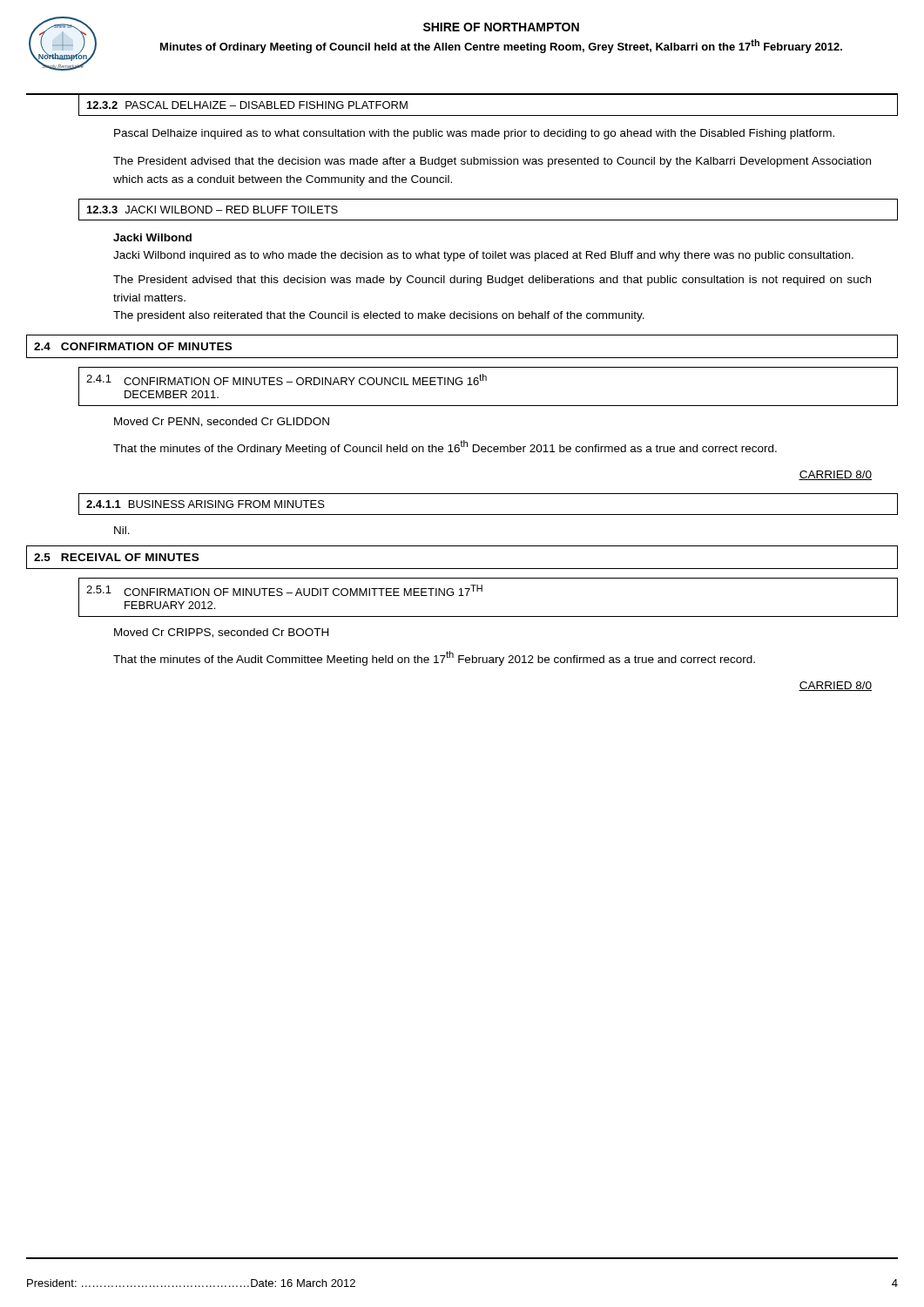Click on the section header that reads "2.5 RECEIVAL OF MINUTES"
The width and height of the screenshot is (924, 1307).
tap(117, 557)
